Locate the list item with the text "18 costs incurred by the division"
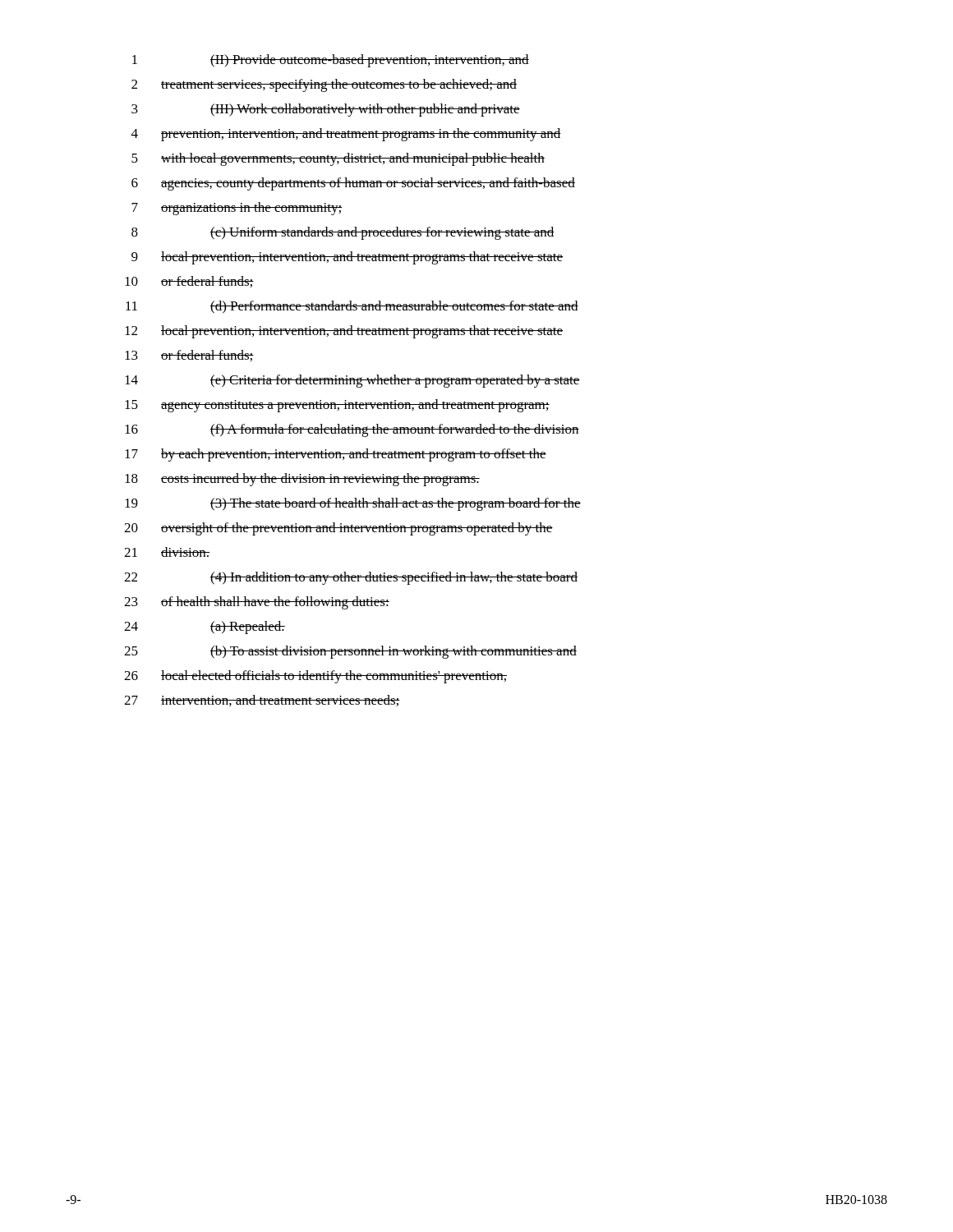The height and width of the screenshot is (1232, 953). click(302, 480)
